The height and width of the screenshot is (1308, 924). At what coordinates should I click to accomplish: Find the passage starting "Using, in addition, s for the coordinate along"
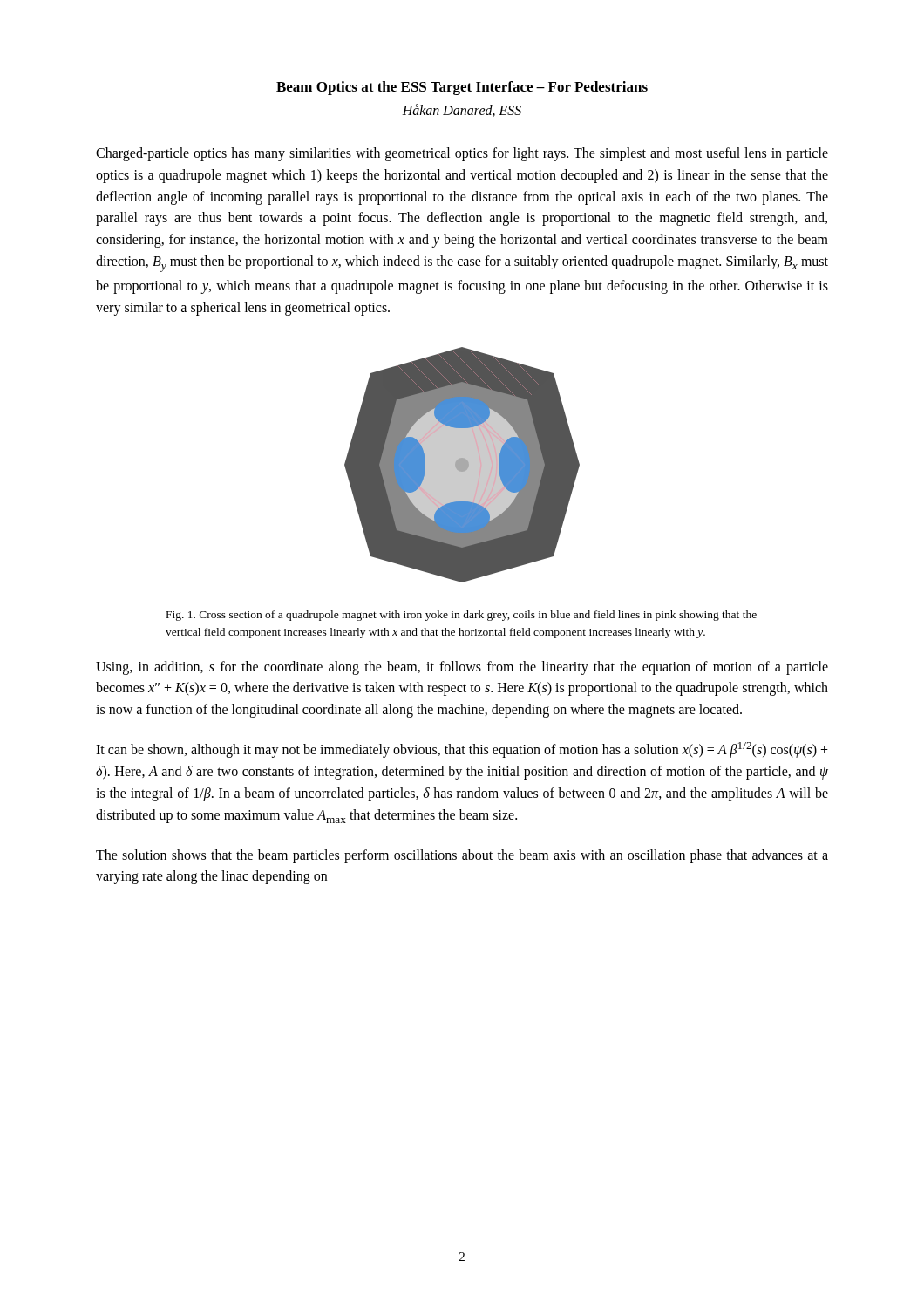(x=462, y=688)
